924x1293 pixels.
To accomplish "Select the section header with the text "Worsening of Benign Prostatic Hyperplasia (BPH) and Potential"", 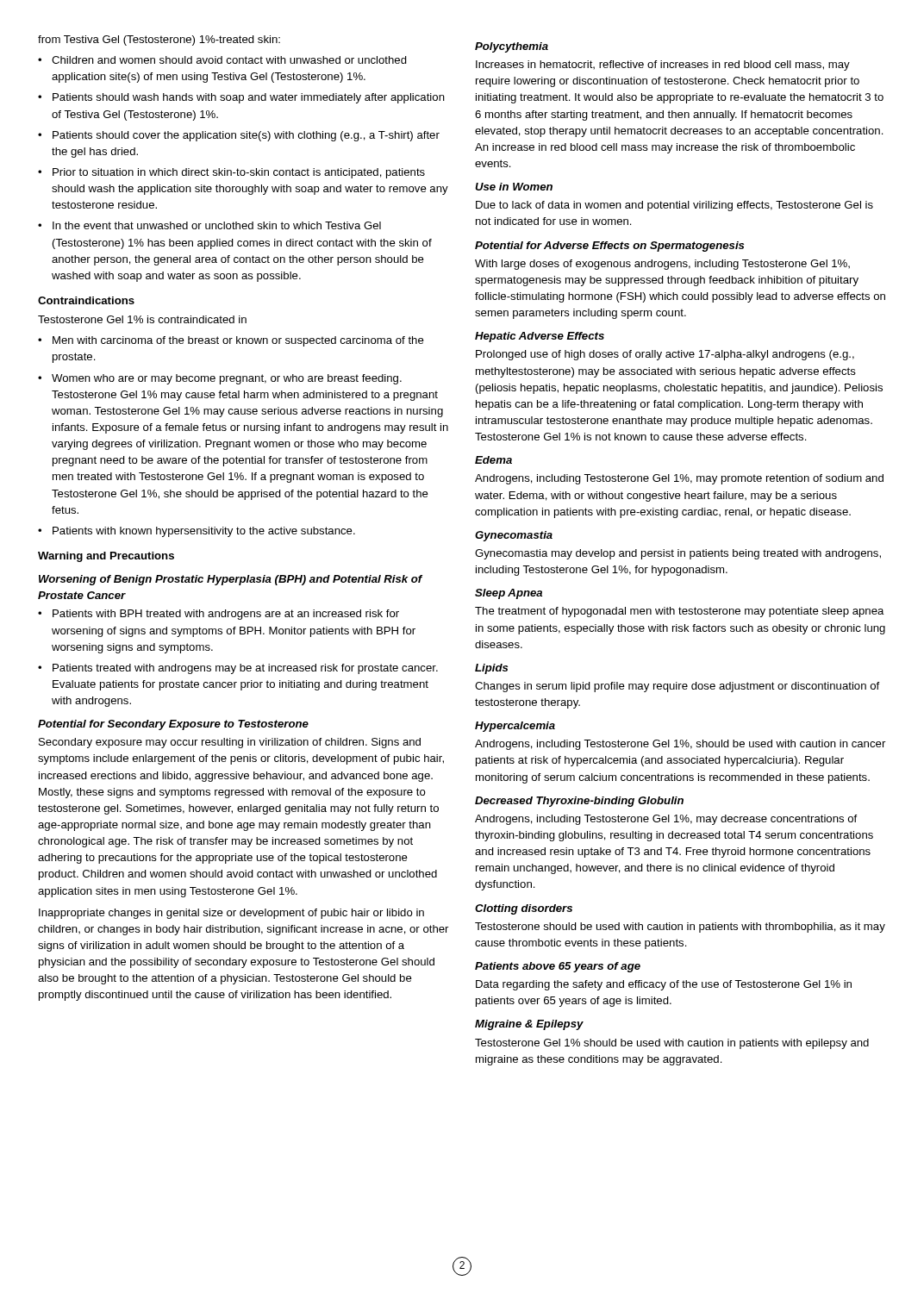I will point(230,587).
